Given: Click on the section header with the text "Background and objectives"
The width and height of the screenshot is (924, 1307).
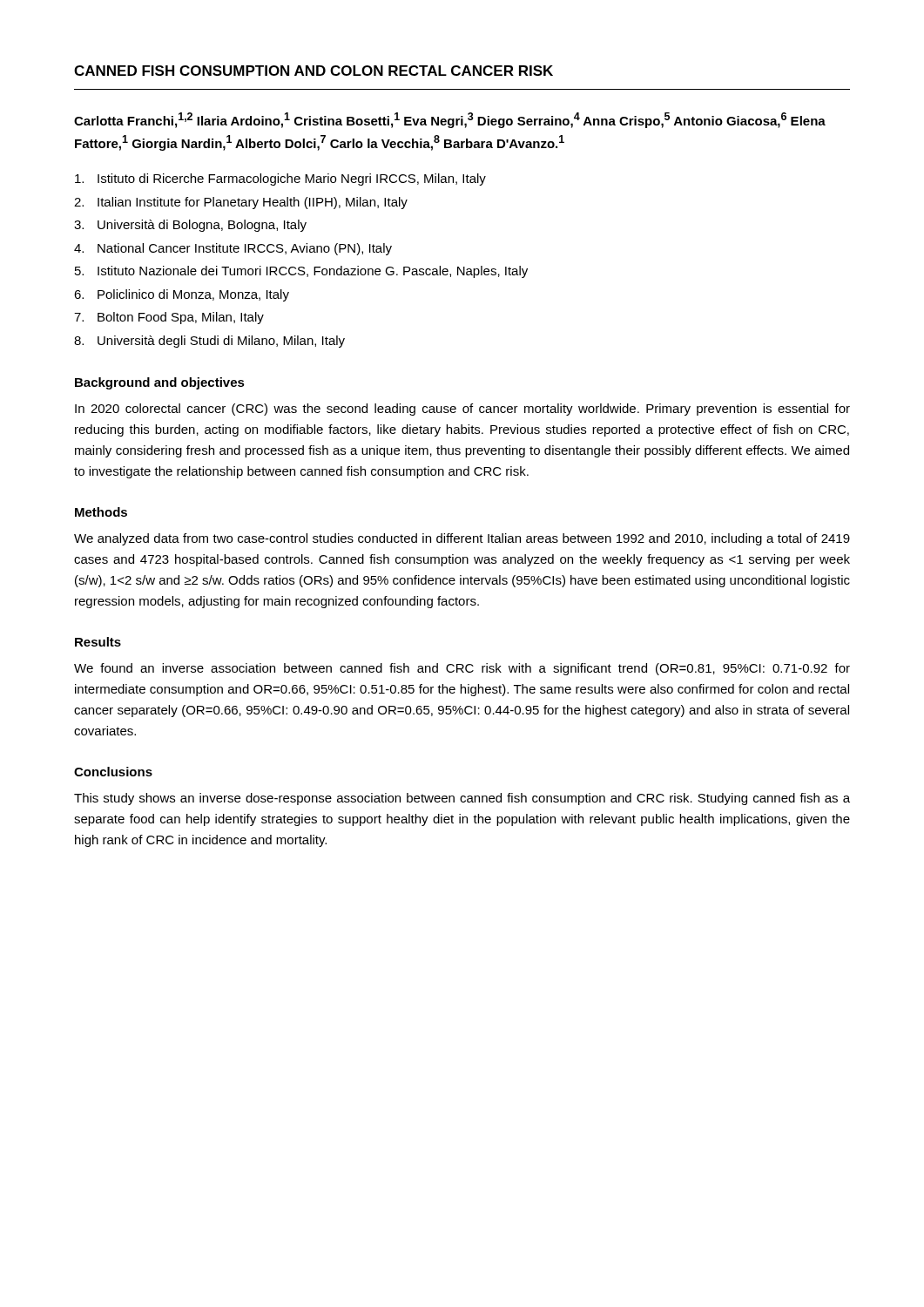Looking at the screenshot, I should tap(159, 382).
